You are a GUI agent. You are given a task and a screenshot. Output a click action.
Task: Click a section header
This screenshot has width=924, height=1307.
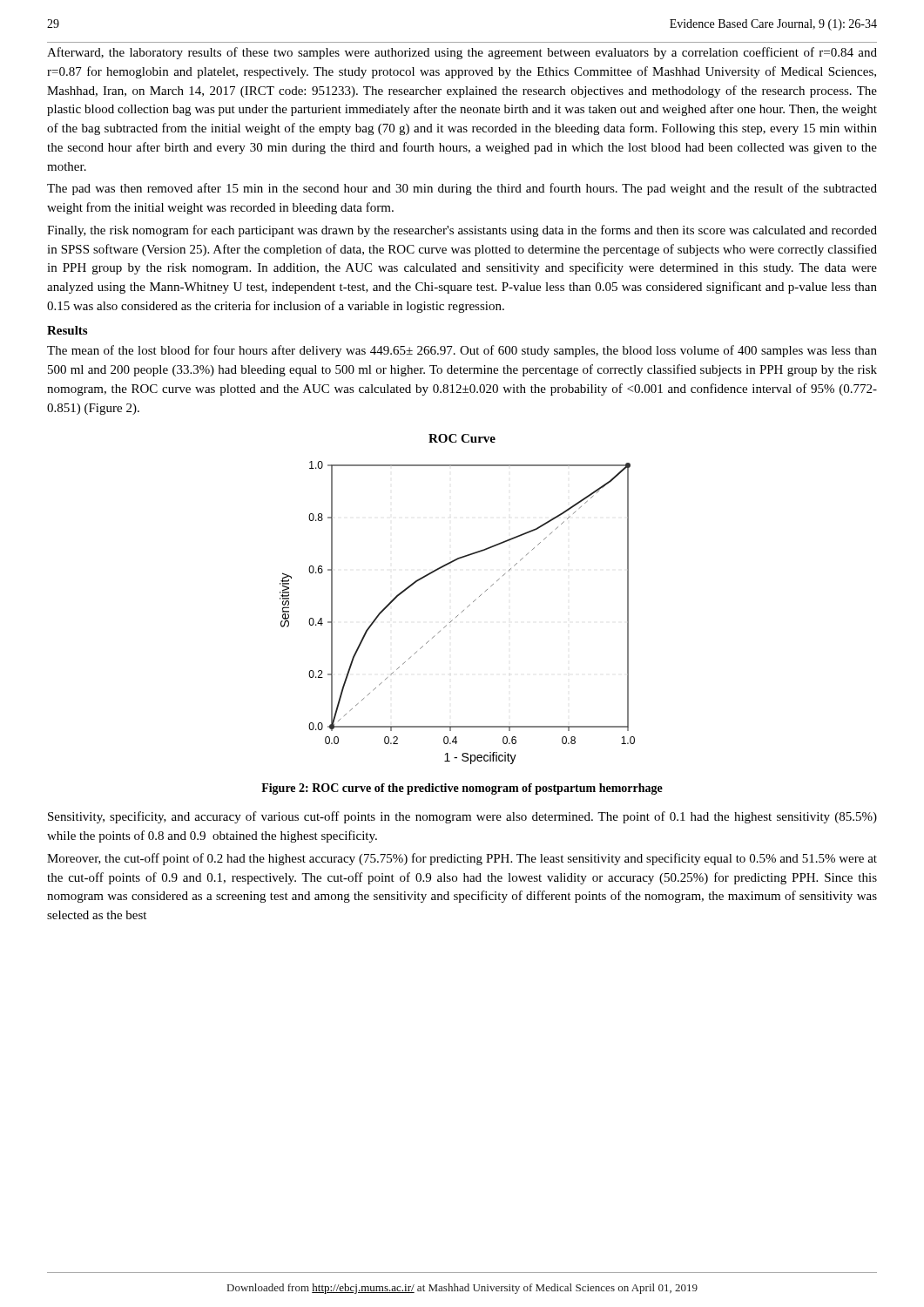67,330
